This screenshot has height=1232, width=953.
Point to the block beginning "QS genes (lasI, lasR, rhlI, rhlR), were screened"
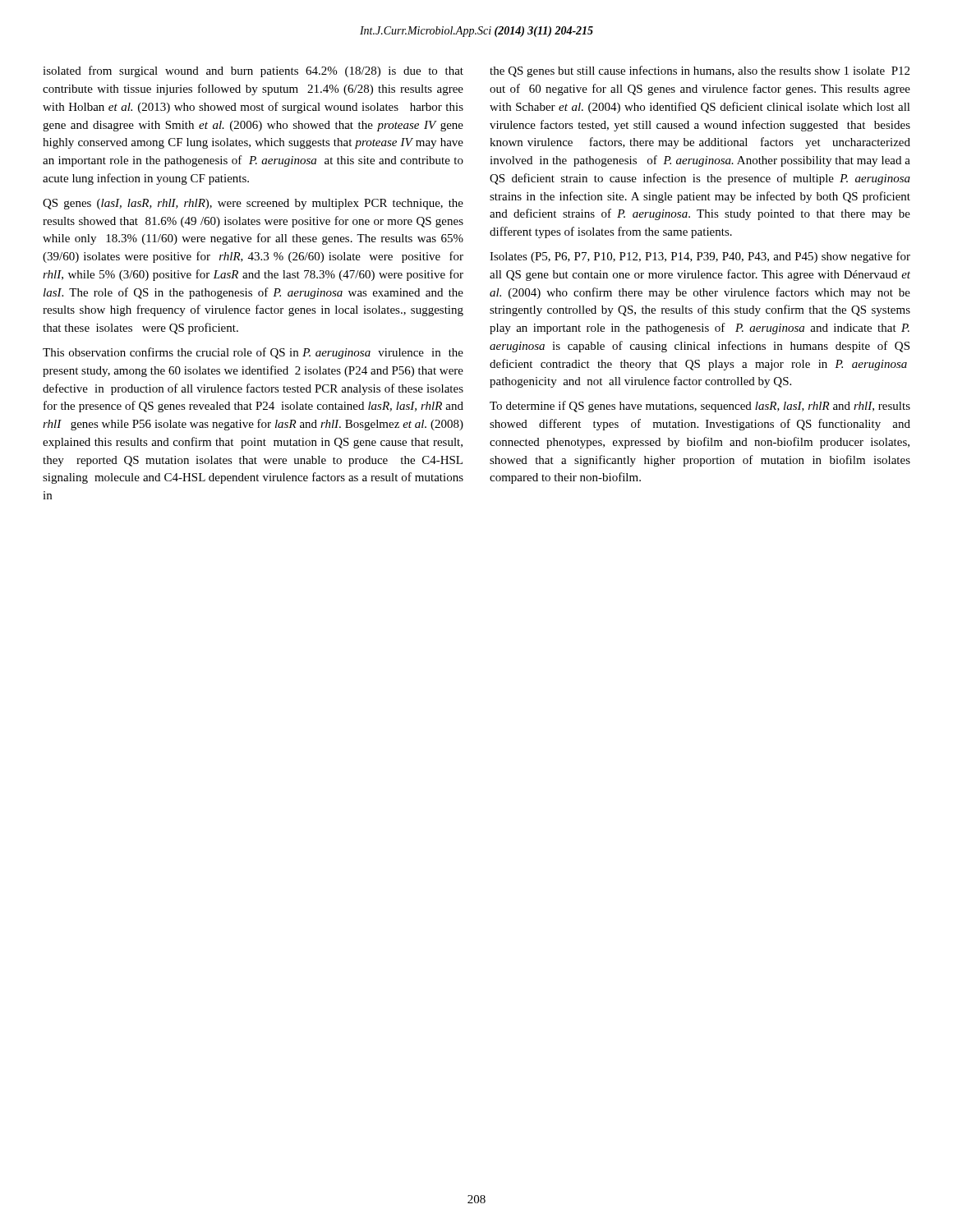(x=253, y=266)
